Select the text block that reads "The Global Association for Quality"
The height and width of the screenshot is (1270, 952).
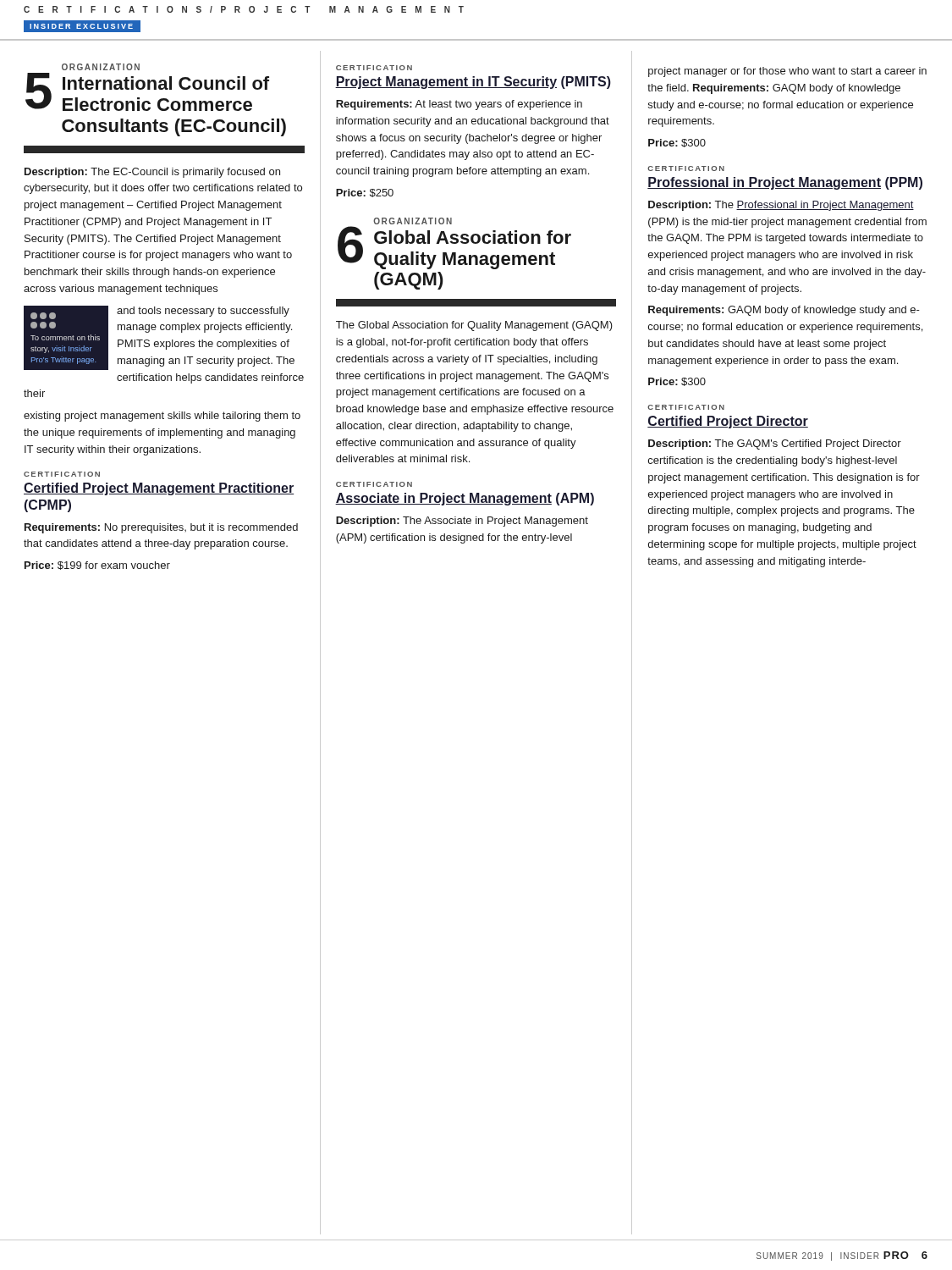click(x=475, y=392)
